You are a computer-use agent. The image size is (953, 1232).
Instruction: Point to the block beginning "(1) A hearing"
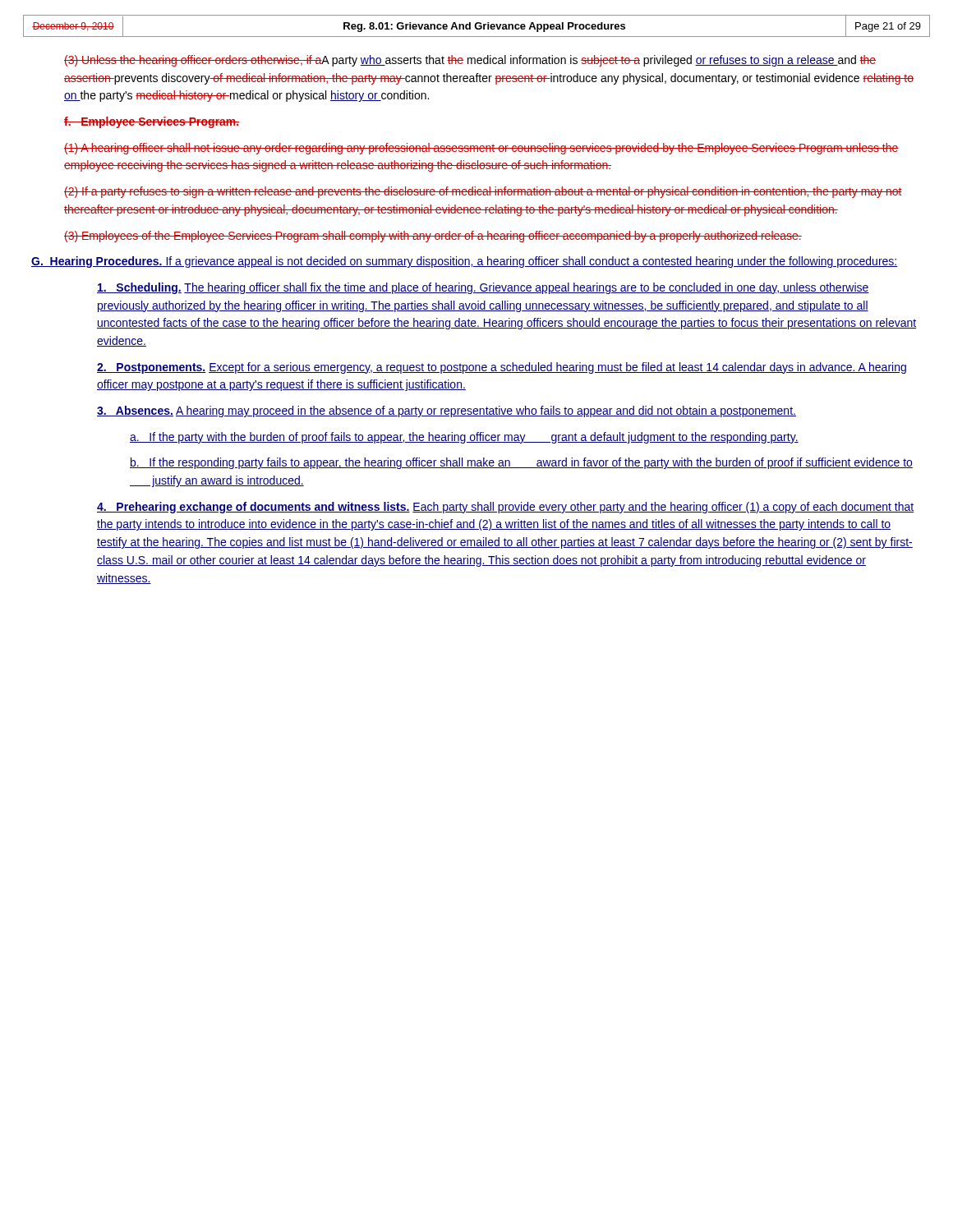pos(481,157)
